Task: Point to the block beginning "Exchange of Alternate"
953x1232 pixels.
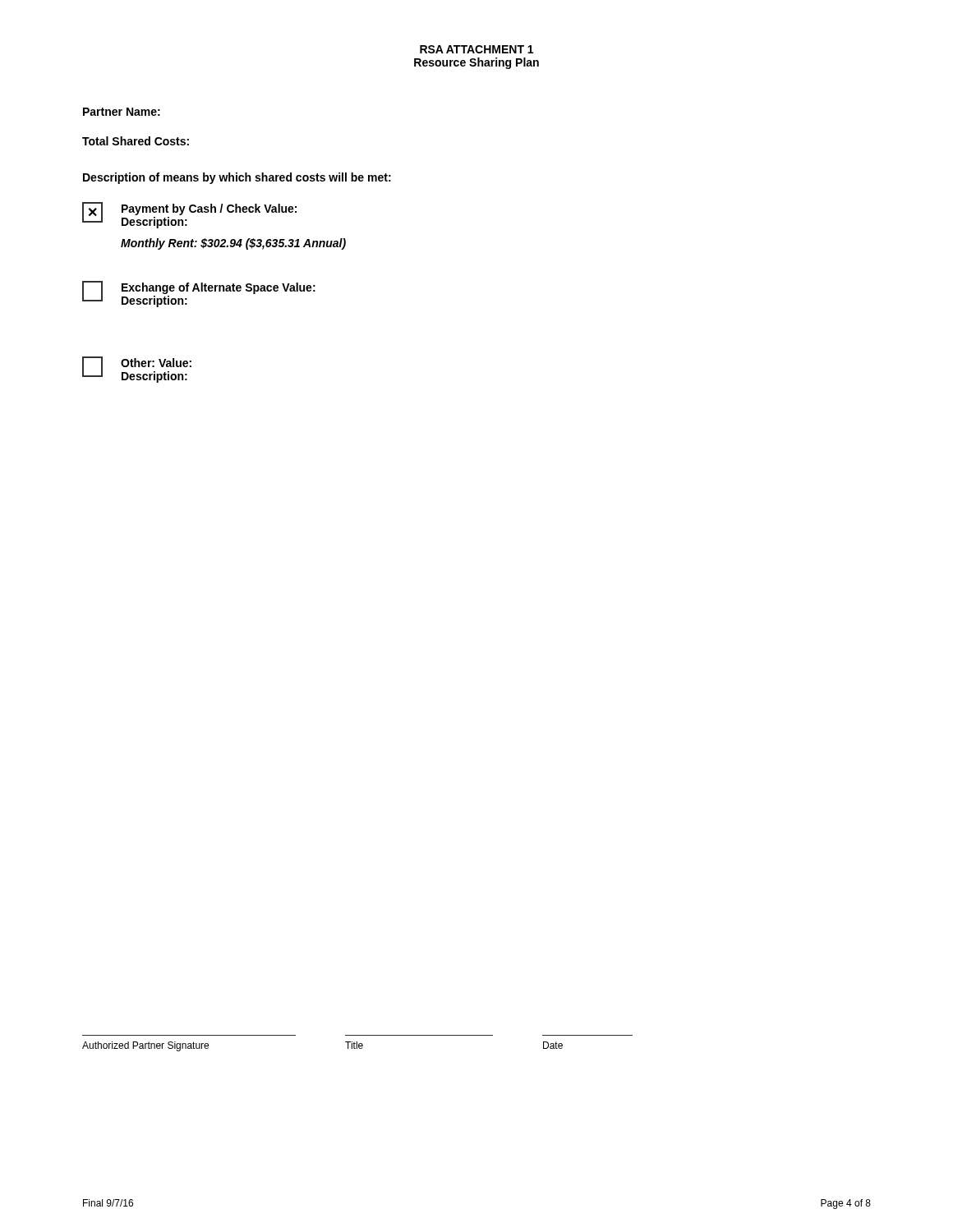Action: click(199, 294)
